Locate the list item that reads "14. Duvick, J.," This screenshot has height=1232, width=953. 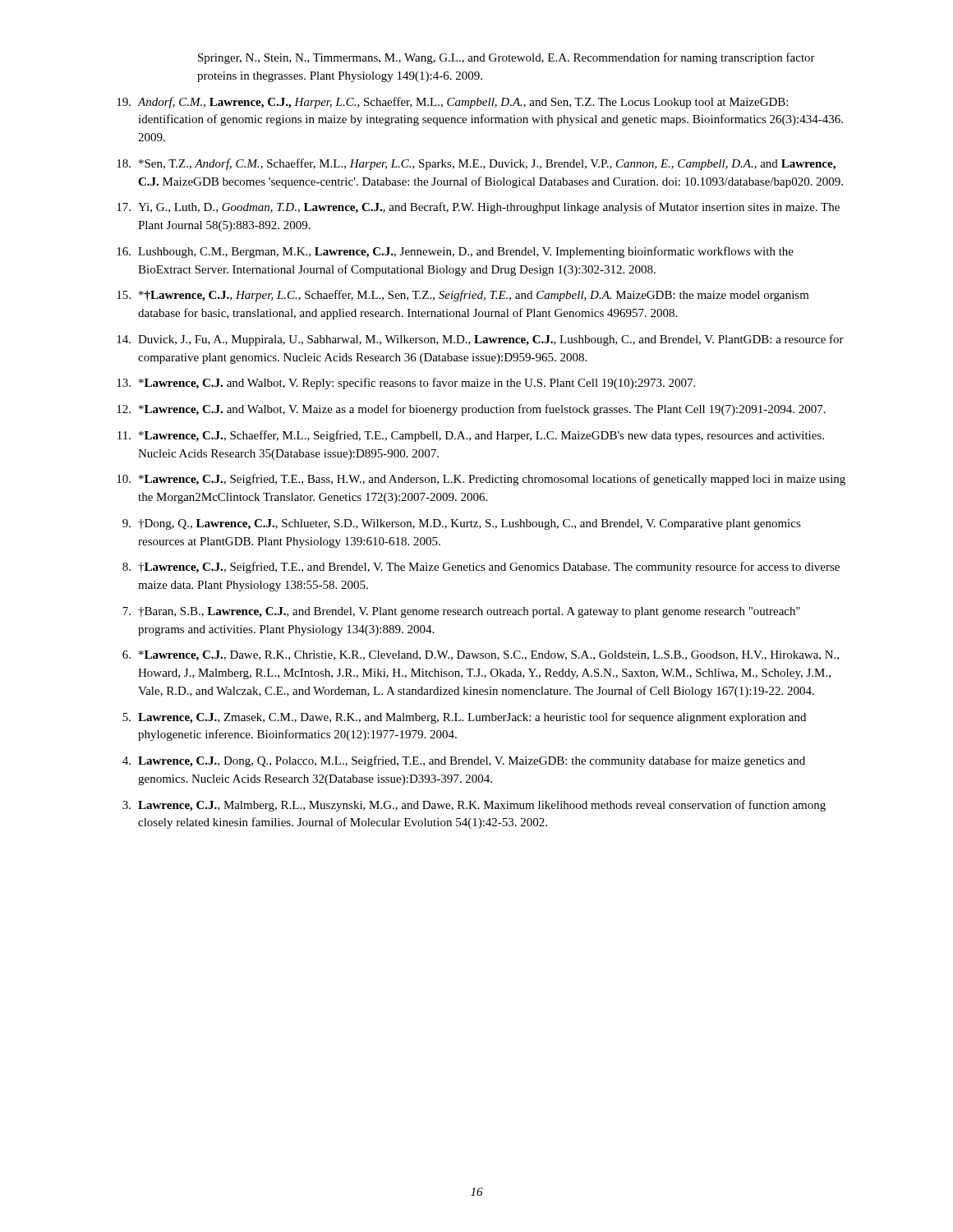pyautogui.click(x=476, y=349)
